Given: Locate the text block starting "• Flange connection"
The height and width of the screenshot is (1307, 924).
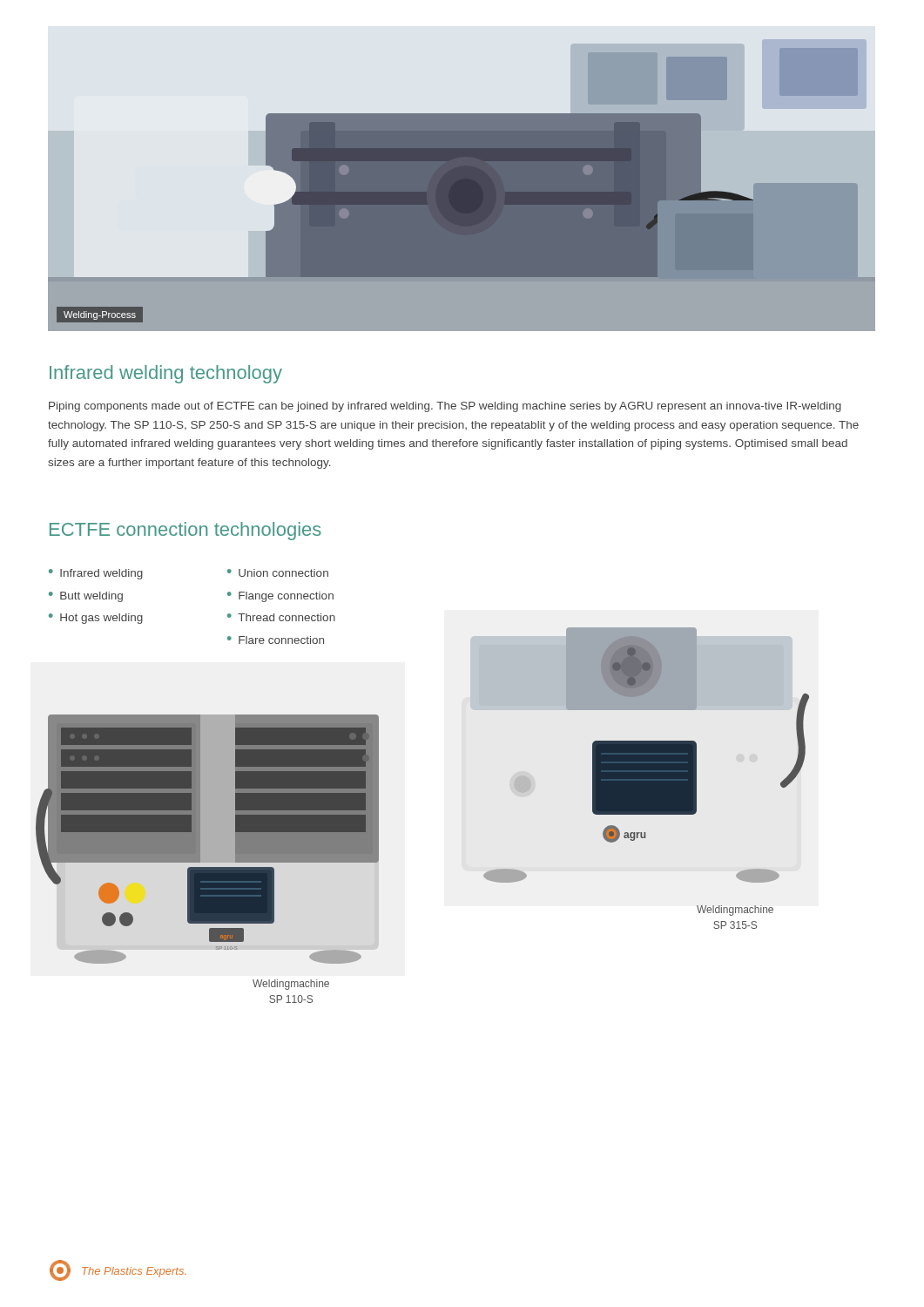Looking at the screenshot, I should point(280,594).
